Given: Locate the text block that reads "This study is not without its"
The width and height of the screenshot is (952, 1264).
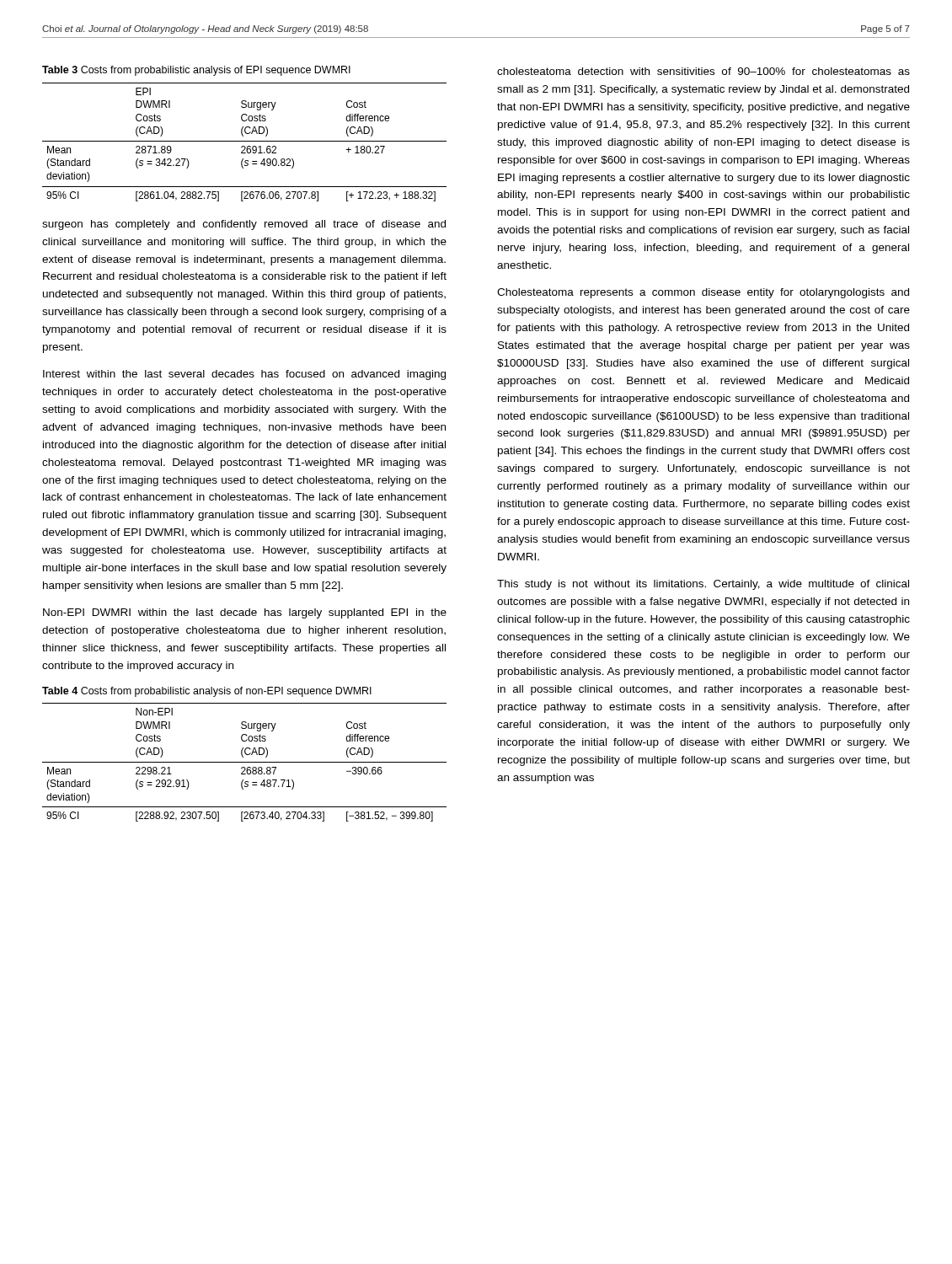Looking at the screenshot, I should click(x=703, y=680).
